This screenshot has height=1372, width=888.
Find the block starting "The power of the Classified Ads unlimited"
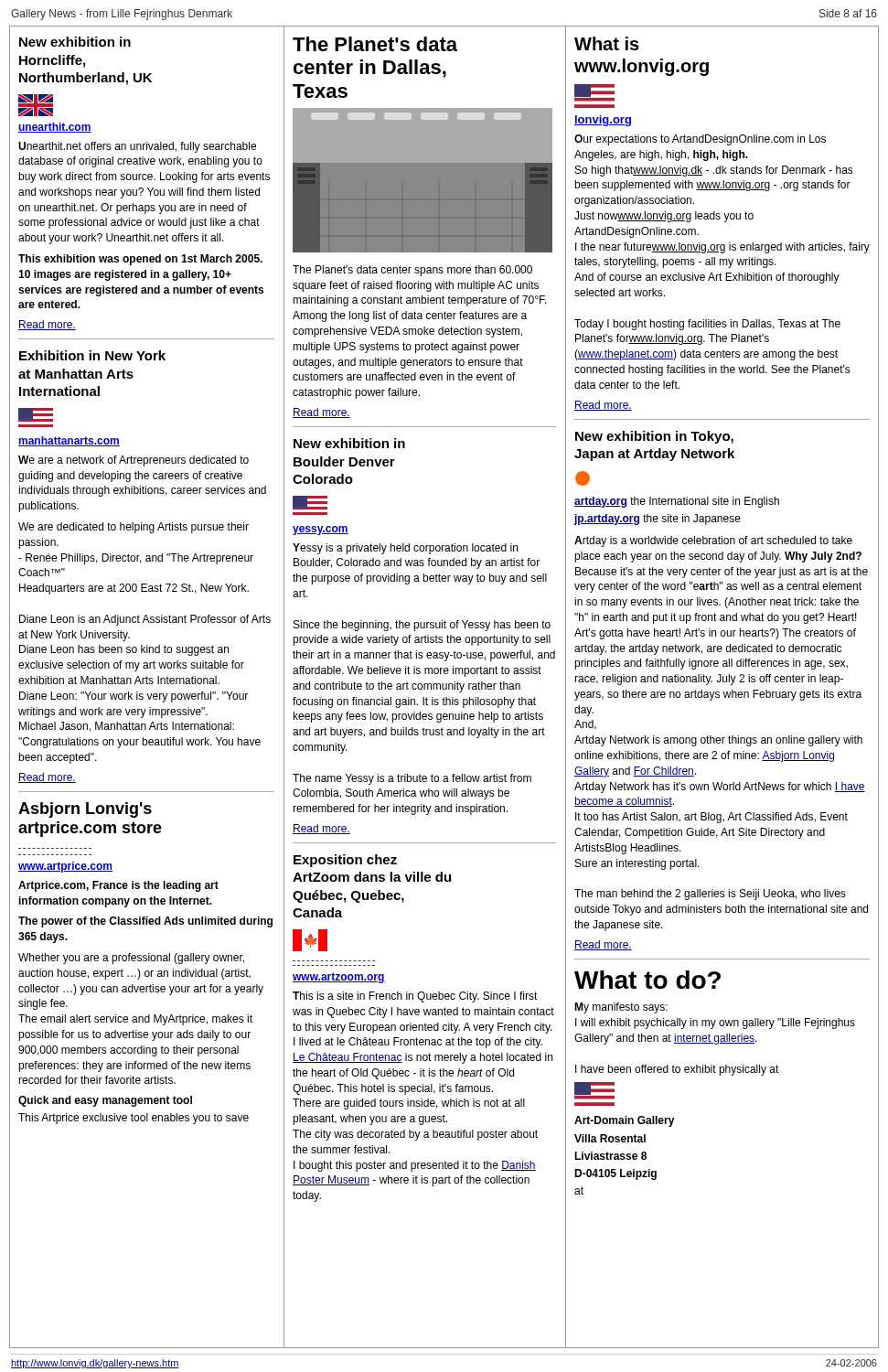(x=146, y=929)
